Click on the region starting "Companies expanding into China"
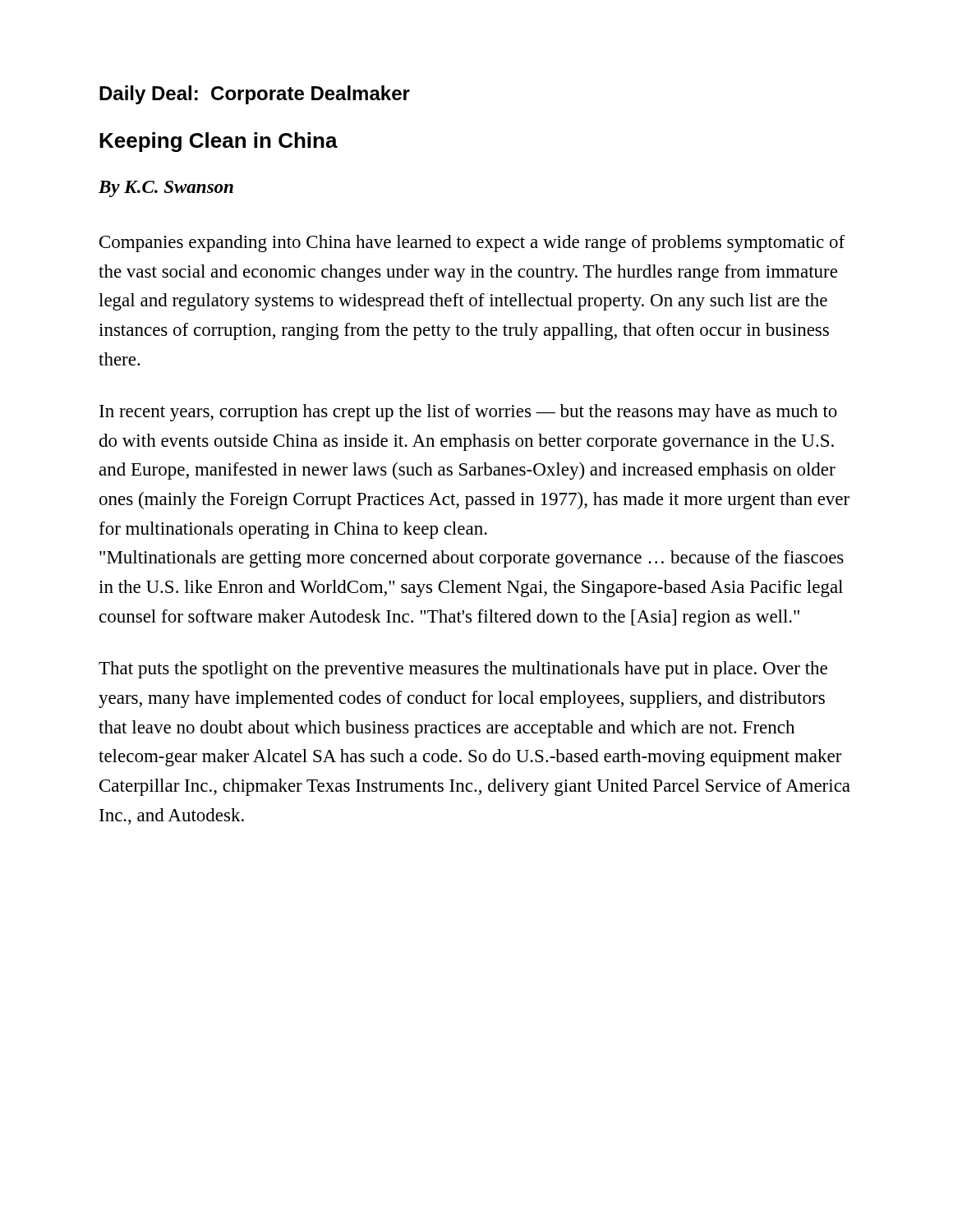 [472, 300]
